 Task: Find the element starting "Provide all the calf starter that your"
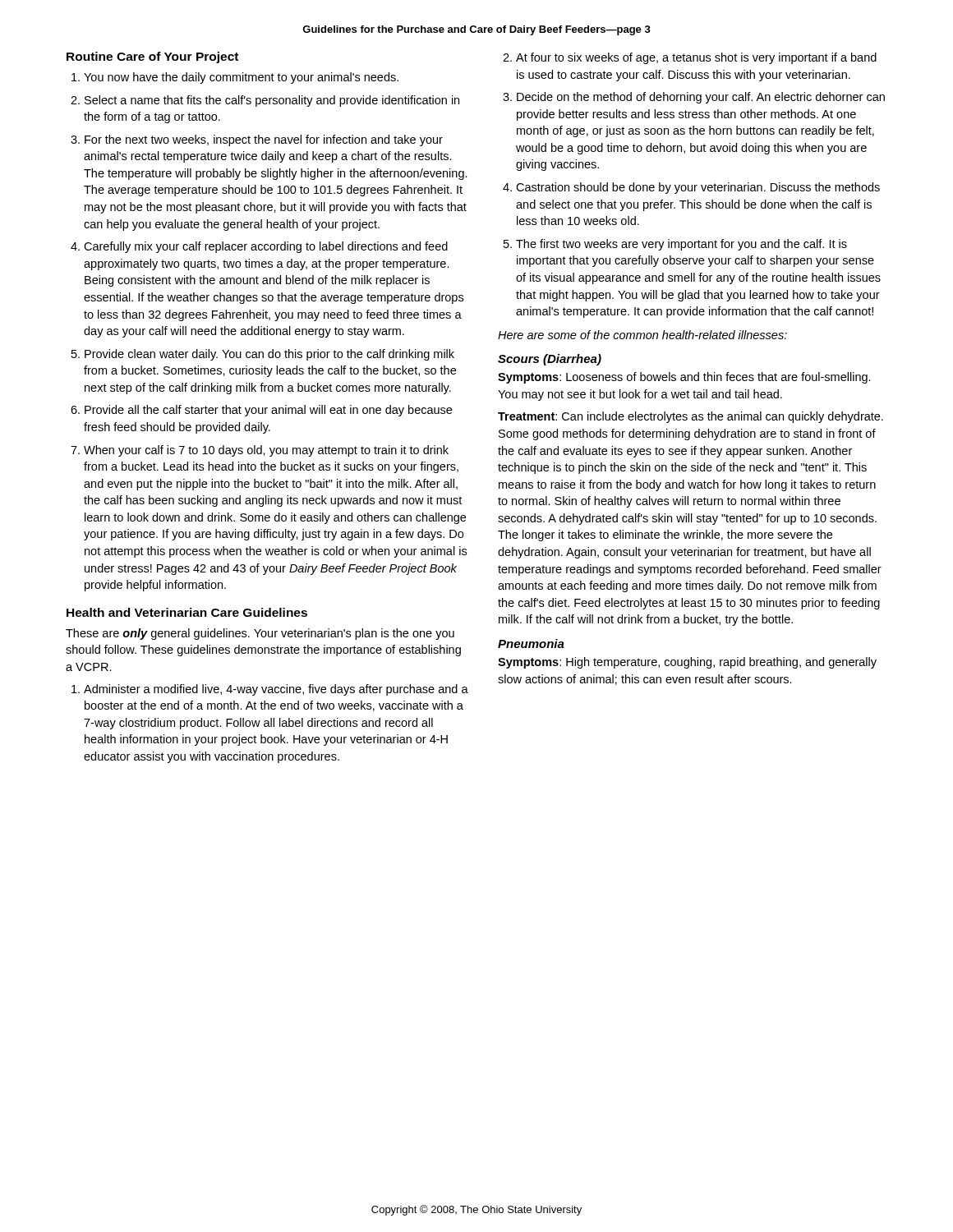click(268, 419)
